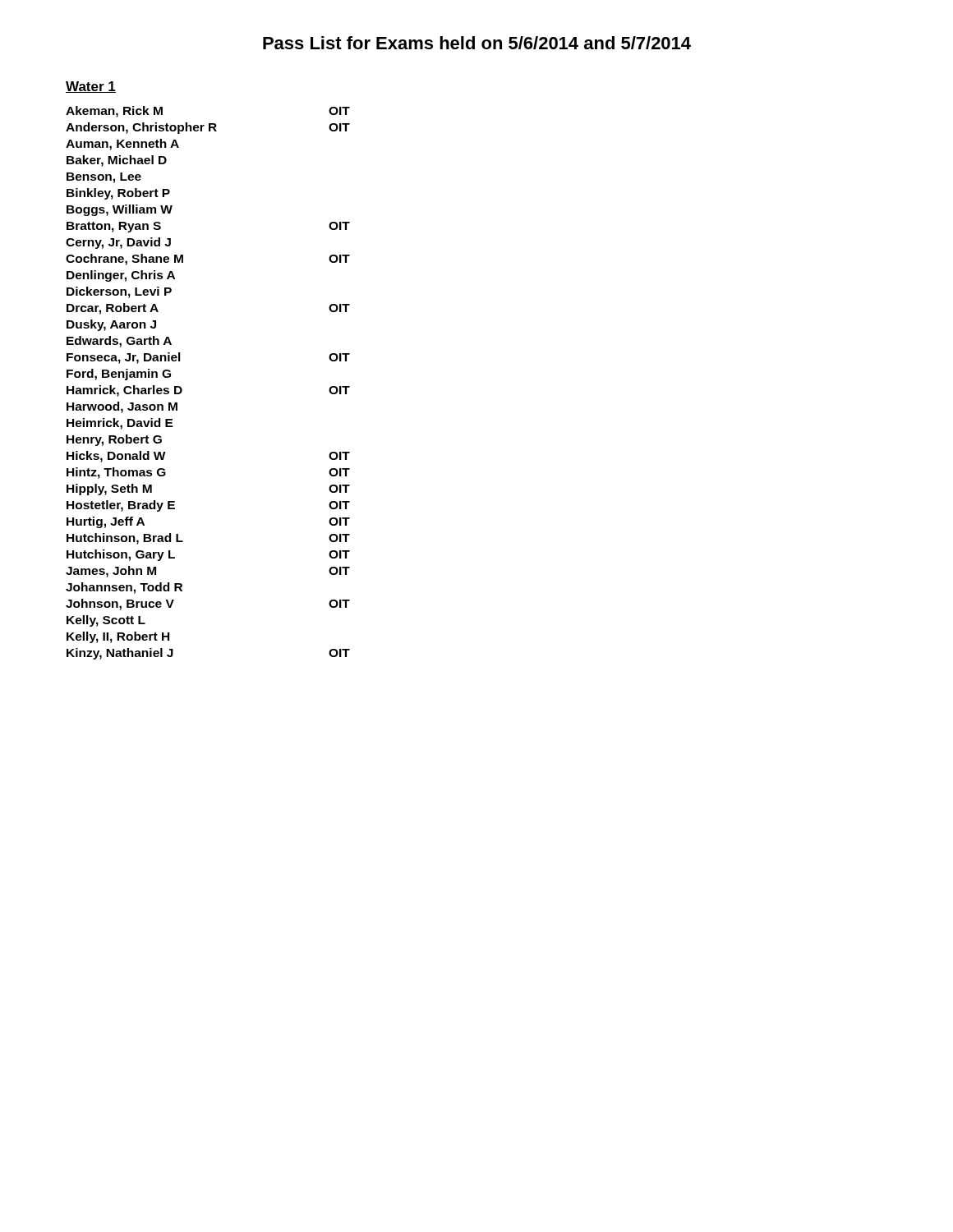Click on the block starting "Fonseca, Jr, Daniel OIT"
The height and width of the screenshot is (1232, 953).
(x=120, y=359)
